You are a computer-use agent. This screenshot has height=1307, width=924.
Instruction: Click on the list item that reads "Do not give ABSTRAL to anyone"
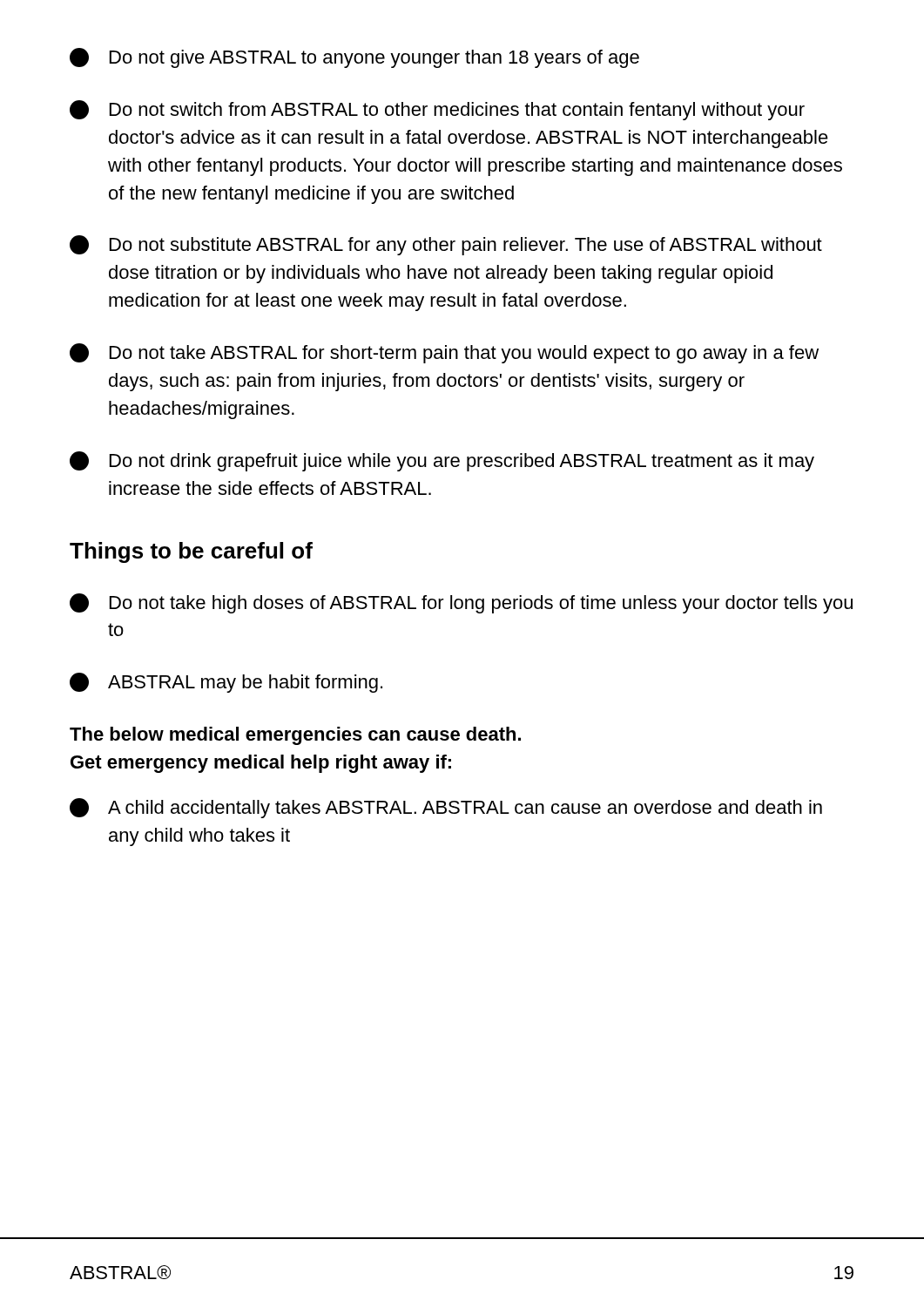click(x=462, y=57)
